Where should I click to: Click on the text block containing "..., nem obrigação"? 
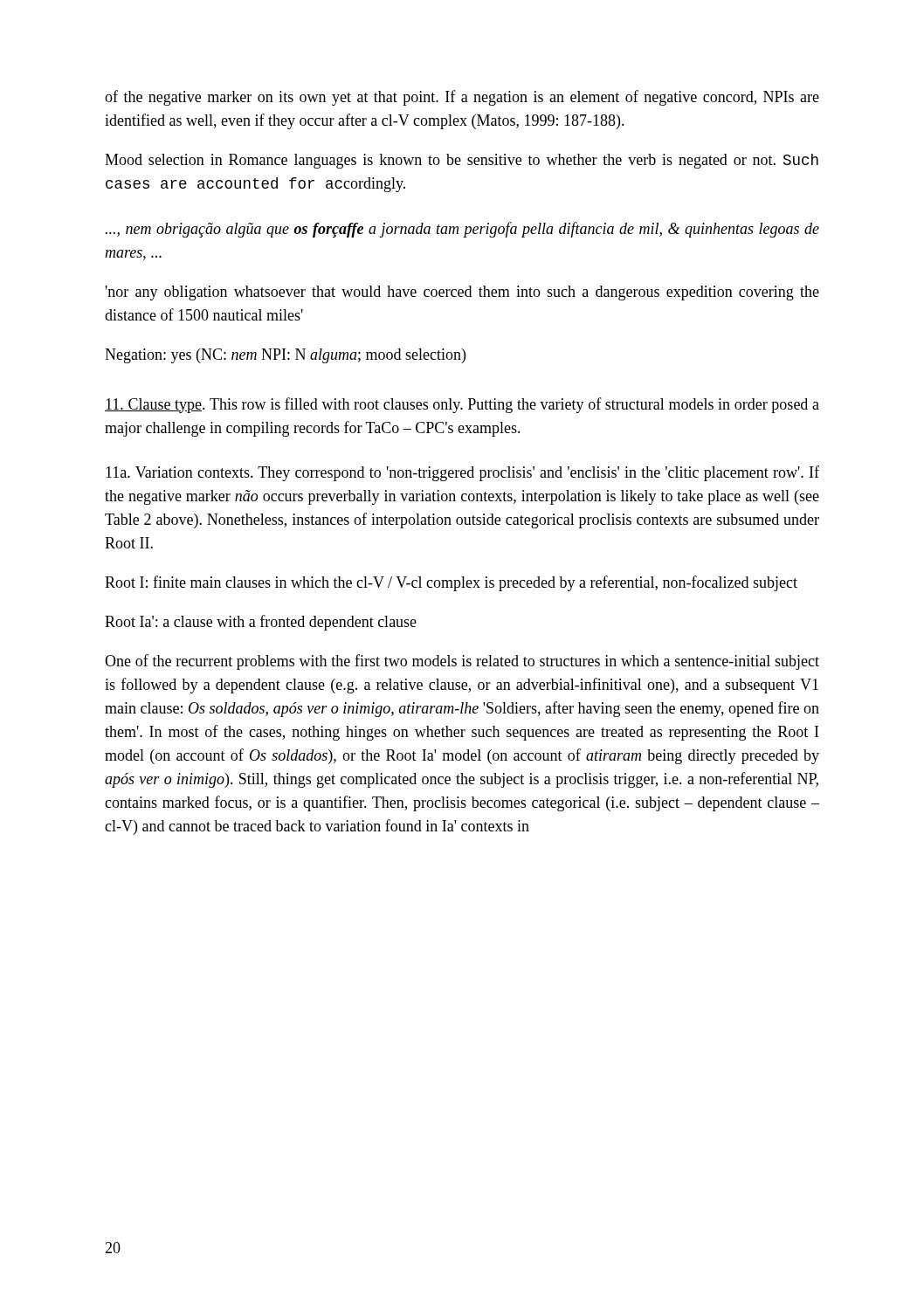pos(462,292)
